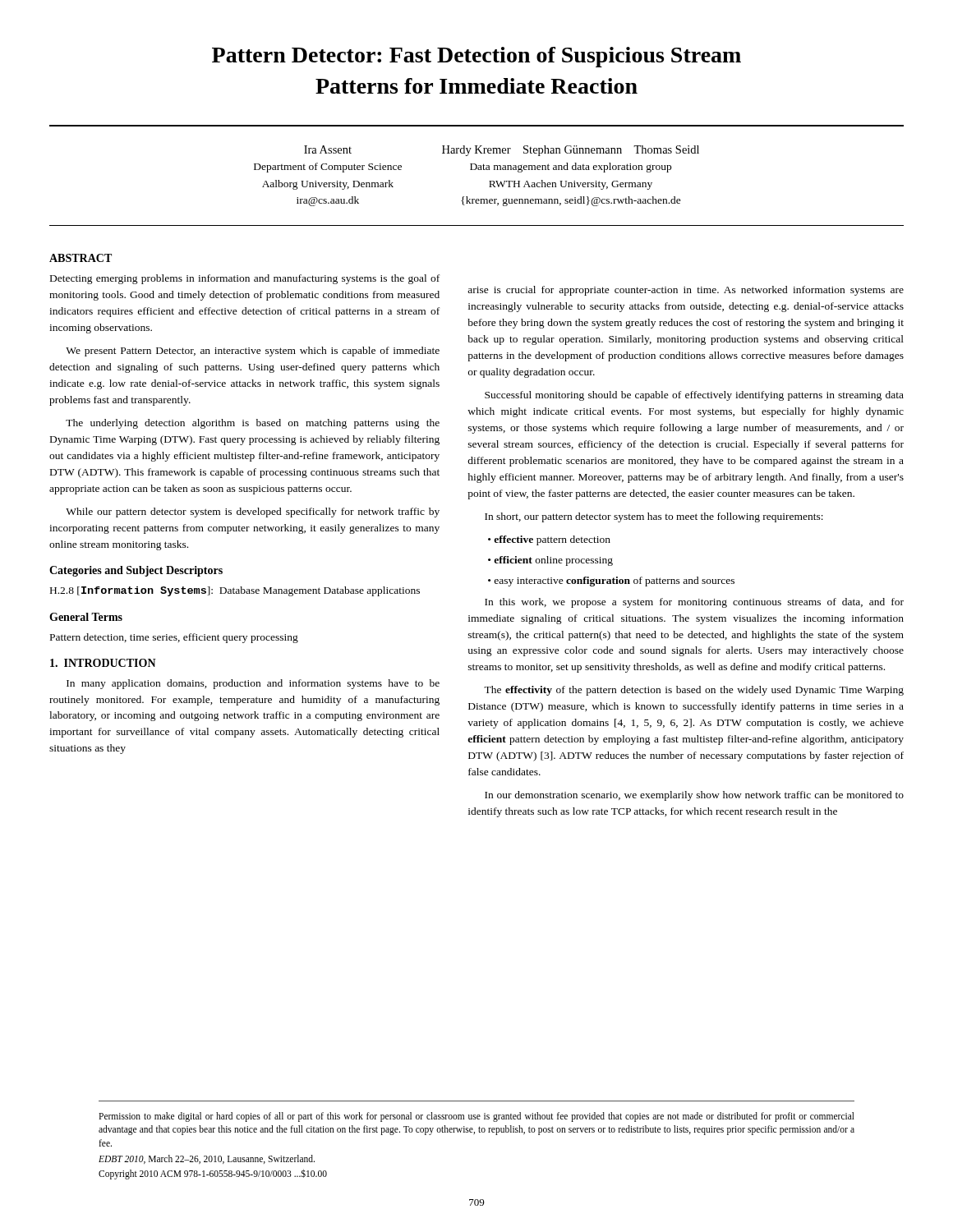Click on the section header with the text "1. INTRODUCTION"
This screenshot has width=953, height=1232.
tap(102, 663)
